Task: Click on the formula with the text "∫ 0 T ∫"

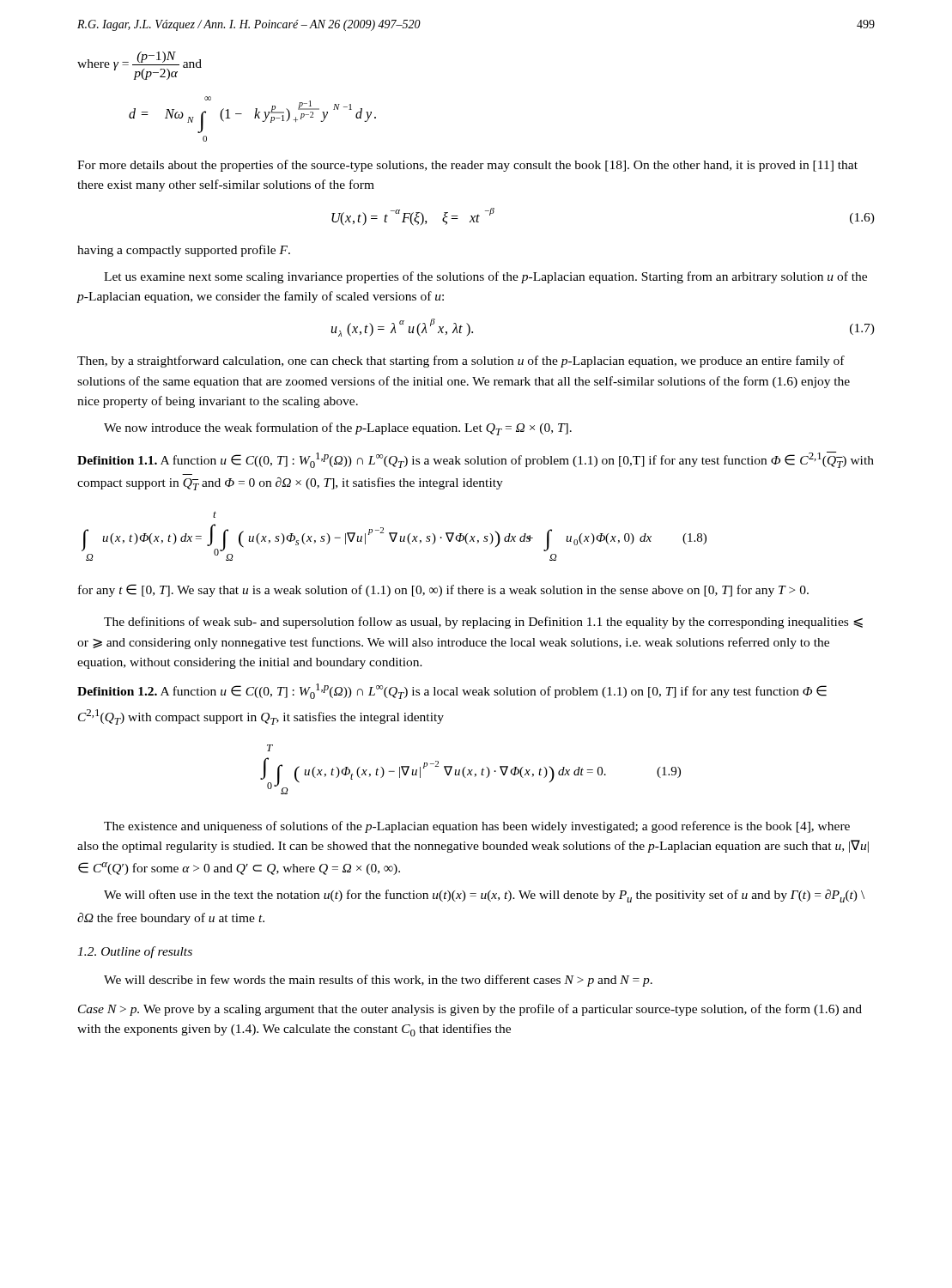Action: tap(476, 769)
